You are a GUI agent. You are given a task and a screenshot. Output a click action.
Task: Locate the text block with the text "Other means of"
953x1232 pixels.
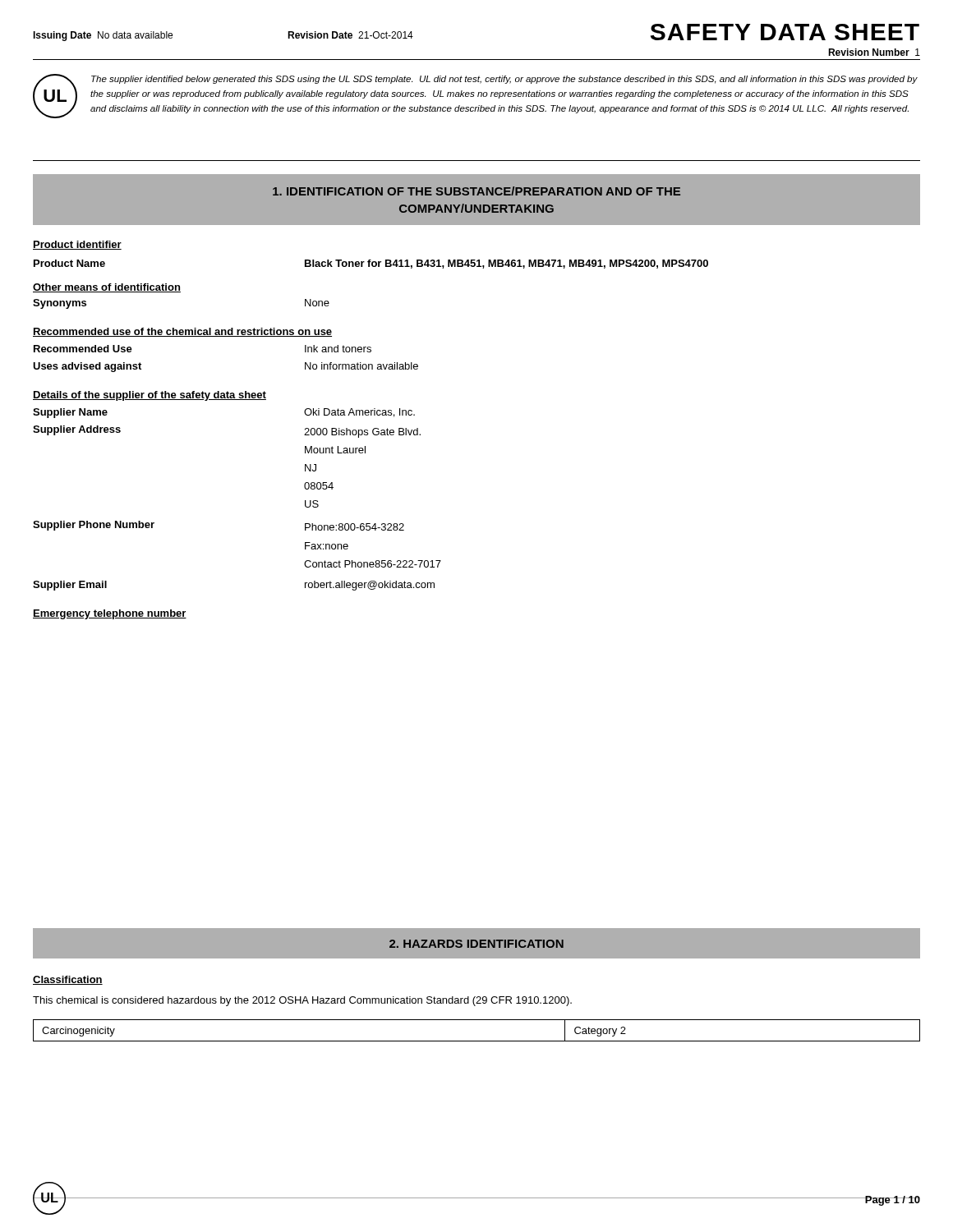click(x=107, y=287)
